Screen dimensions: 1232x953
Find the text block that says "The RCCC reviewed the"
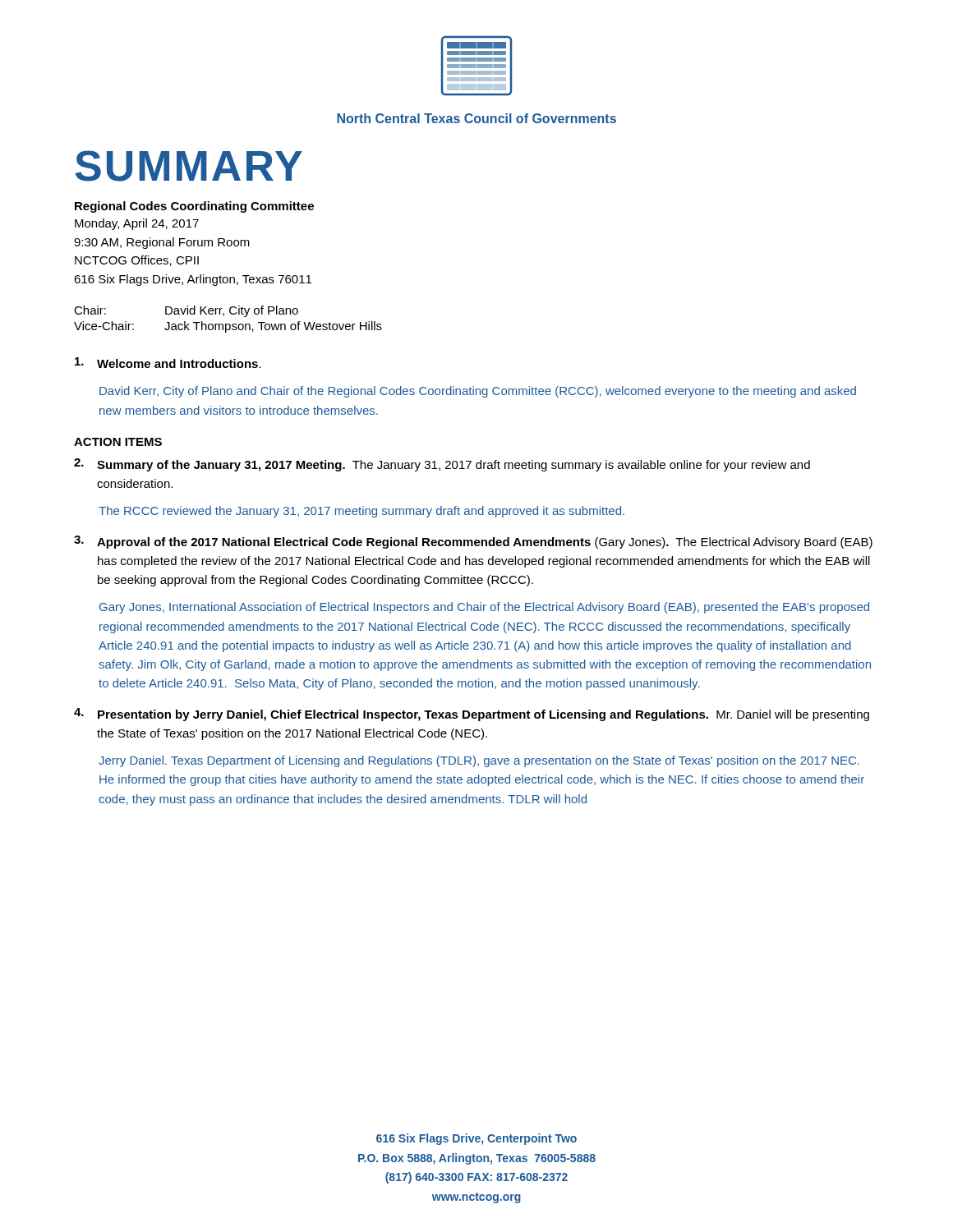[362, 511]
